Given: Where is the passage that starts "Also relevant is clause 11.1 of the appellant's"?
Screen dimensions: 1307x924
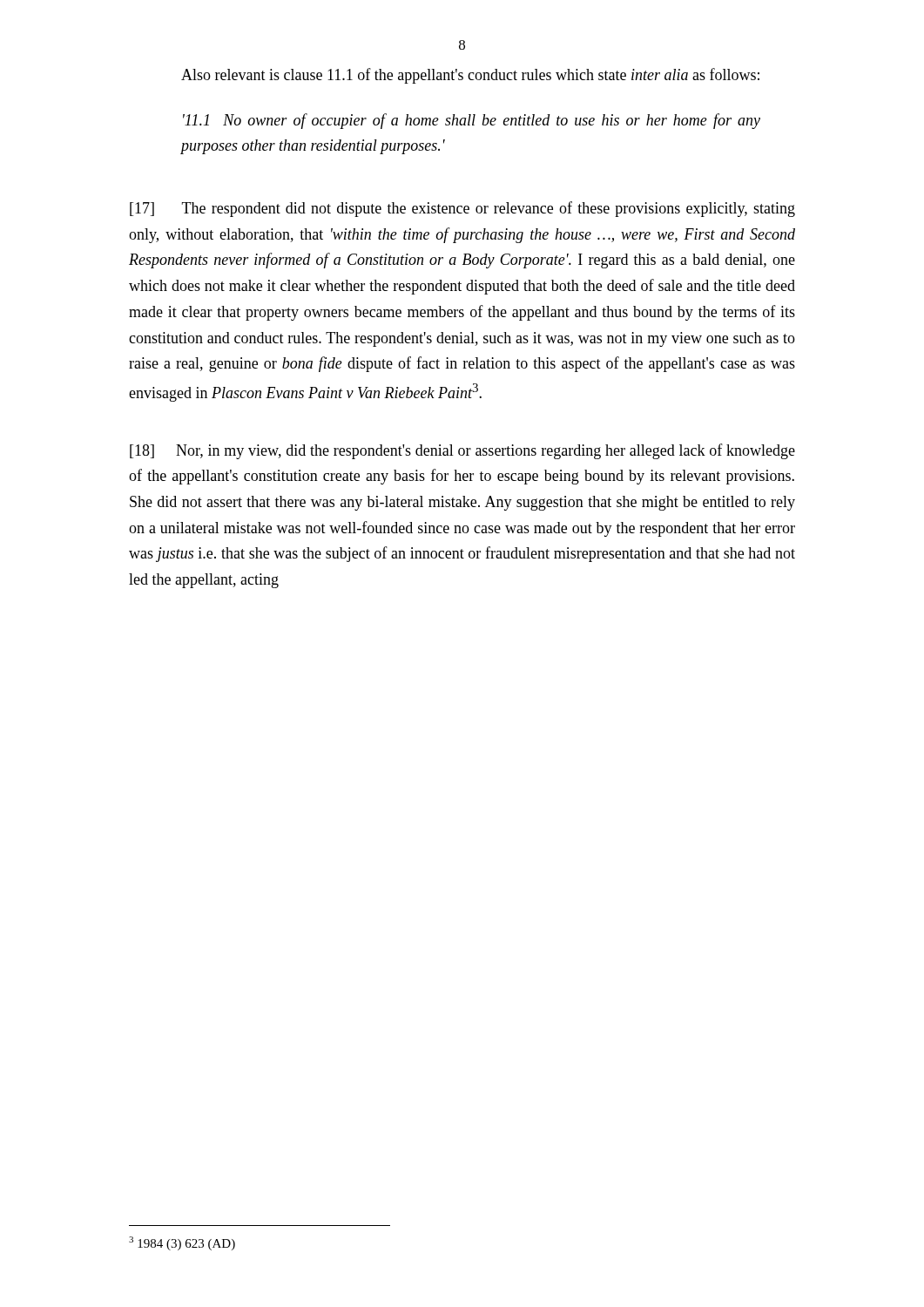Looking at the screenshot, I should [471, 75].
